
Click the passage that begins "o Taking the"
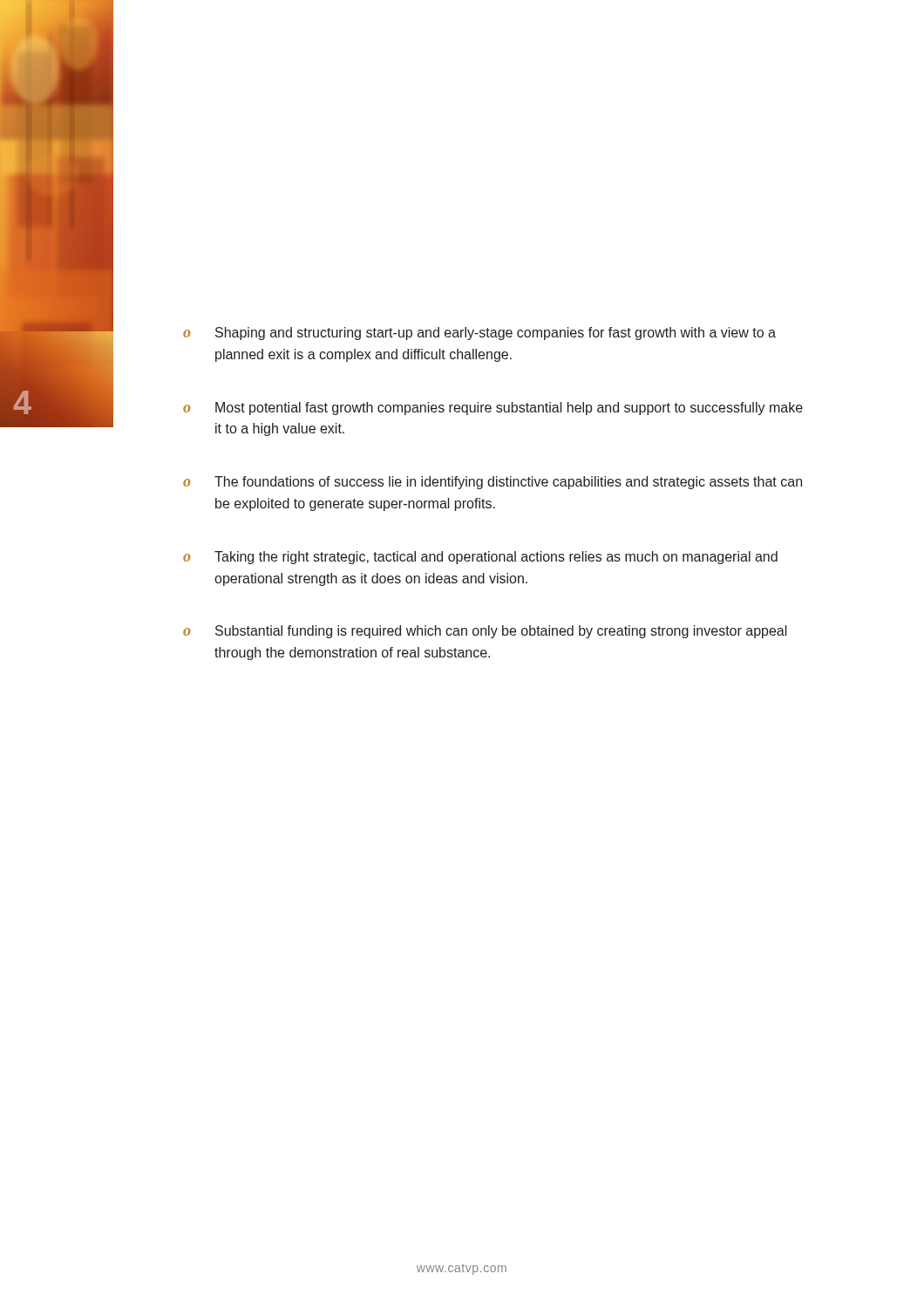point(497,568)
